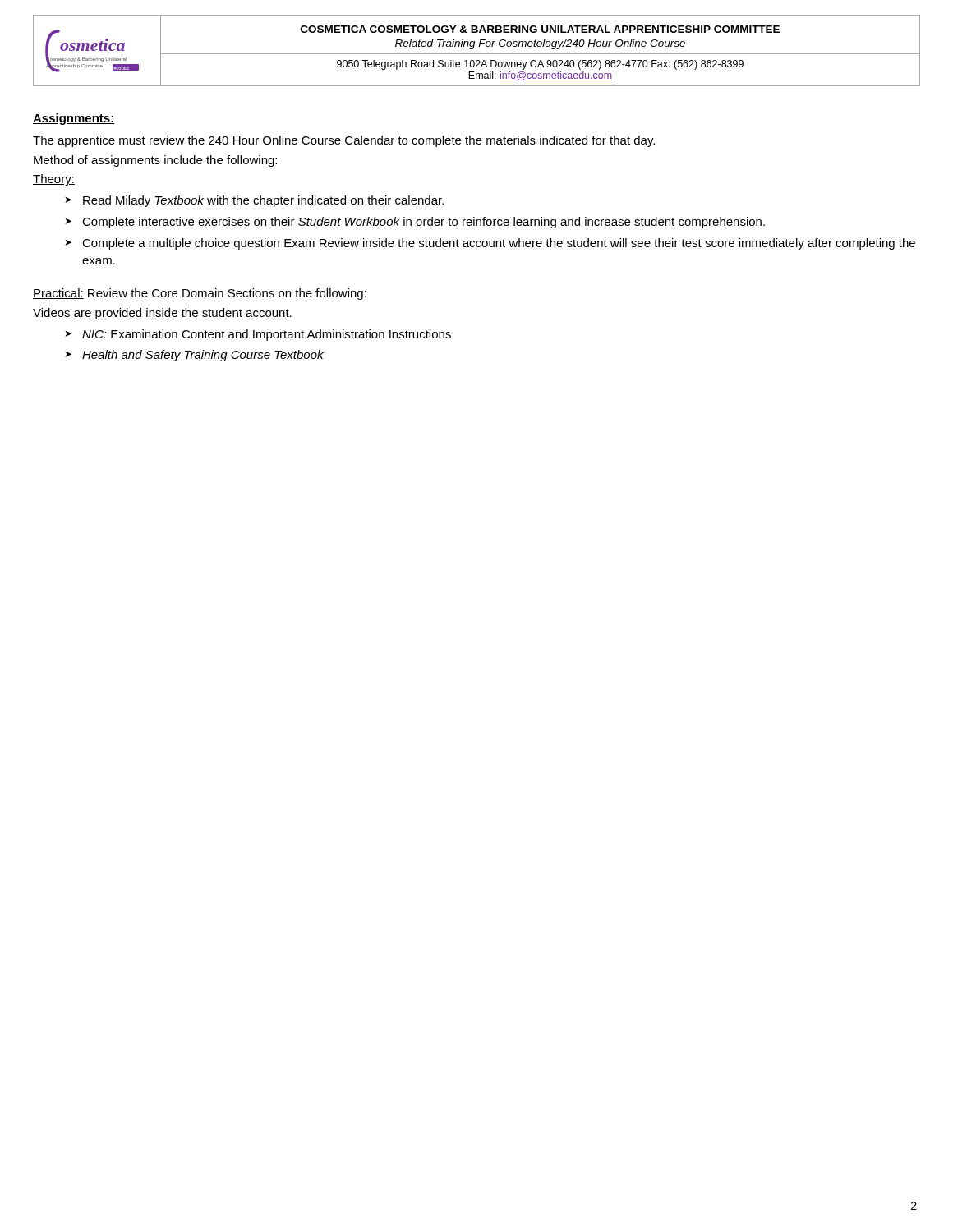953x1232 pixels.
Task: Locate the region starting "Health and Safety Training Course Textbook"
Action: (x=203, y=355)
